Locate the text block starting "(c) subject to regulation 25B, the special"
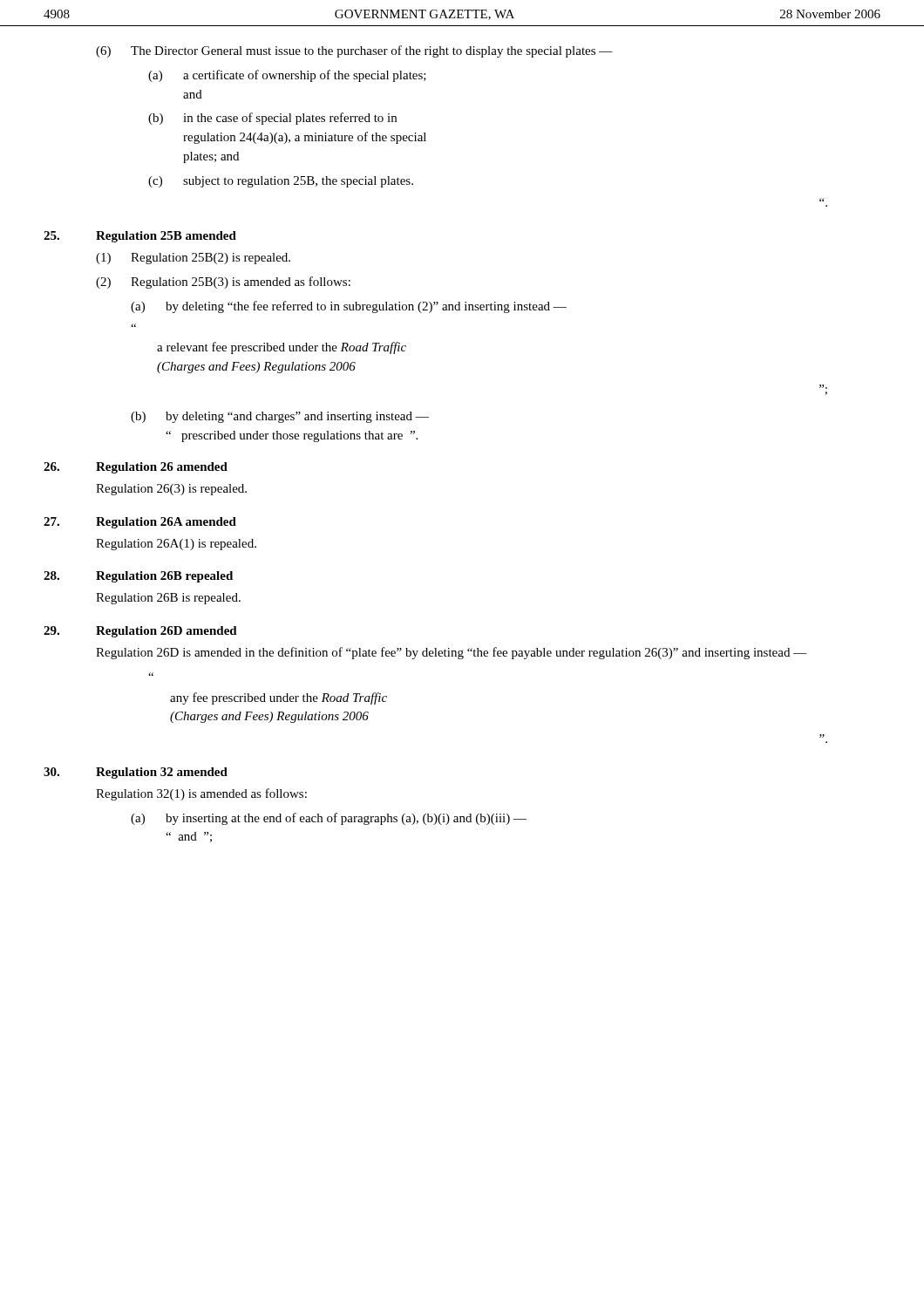The width and height of the screenshot is (924, 1308). point(281,182)
